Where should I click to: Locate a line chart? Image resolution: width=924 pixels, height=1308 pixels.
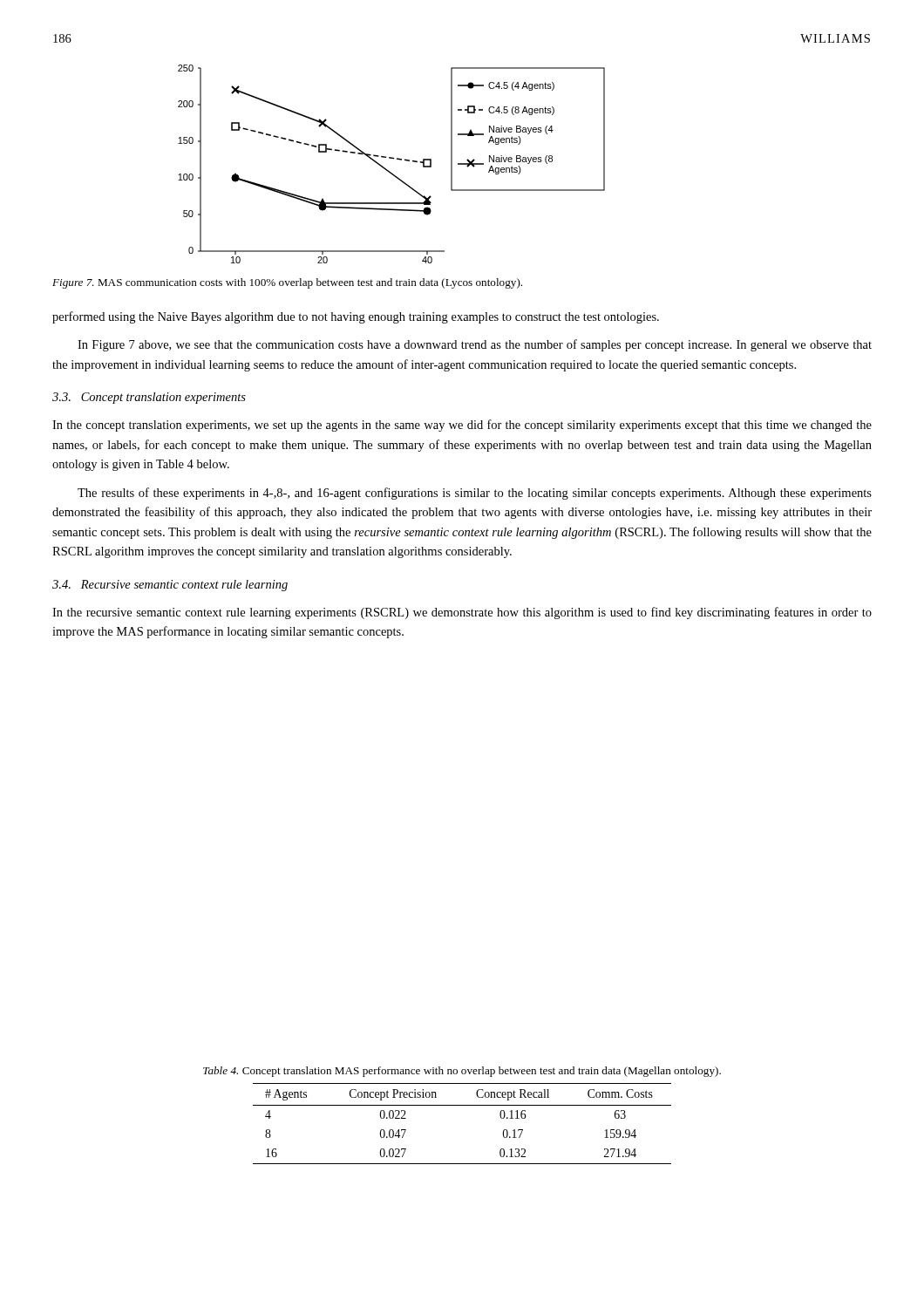[510, 164]
